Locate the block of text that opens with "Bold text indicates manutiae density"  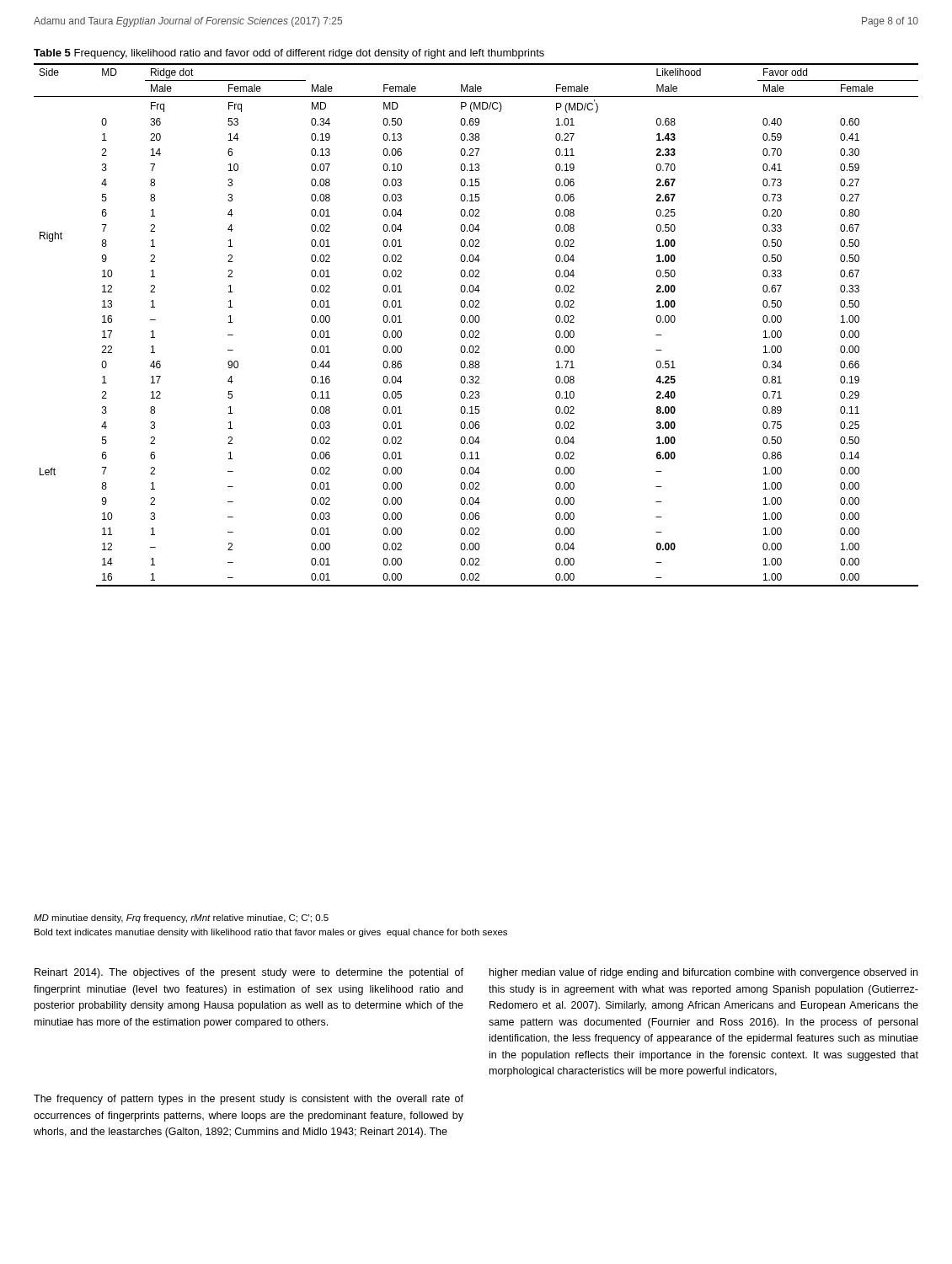pyautogui.click(x=271, y=932)
